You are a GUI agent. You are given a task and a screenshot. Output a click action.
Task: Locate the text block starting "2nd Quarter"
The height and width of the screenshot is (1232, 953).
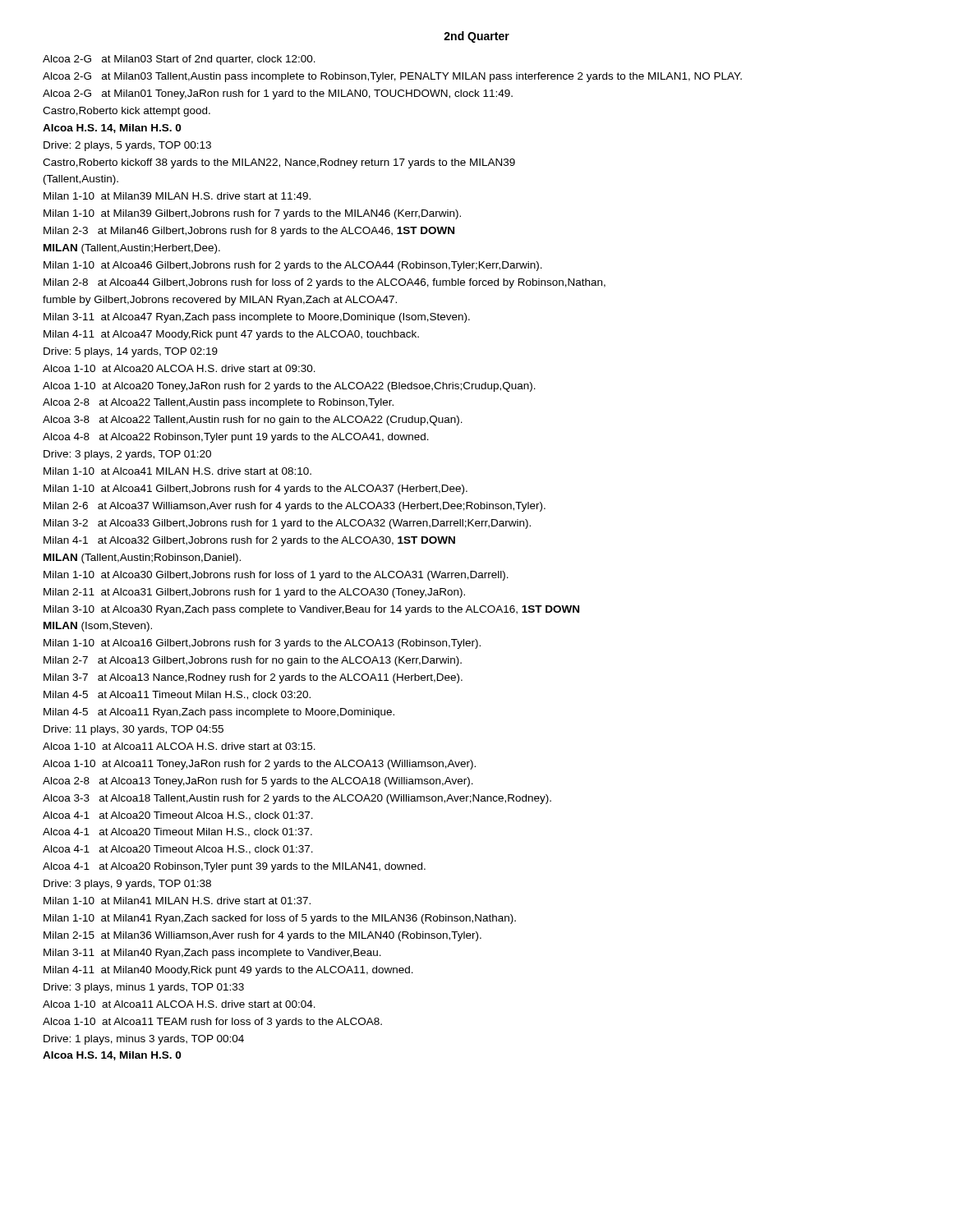(476, 36)
